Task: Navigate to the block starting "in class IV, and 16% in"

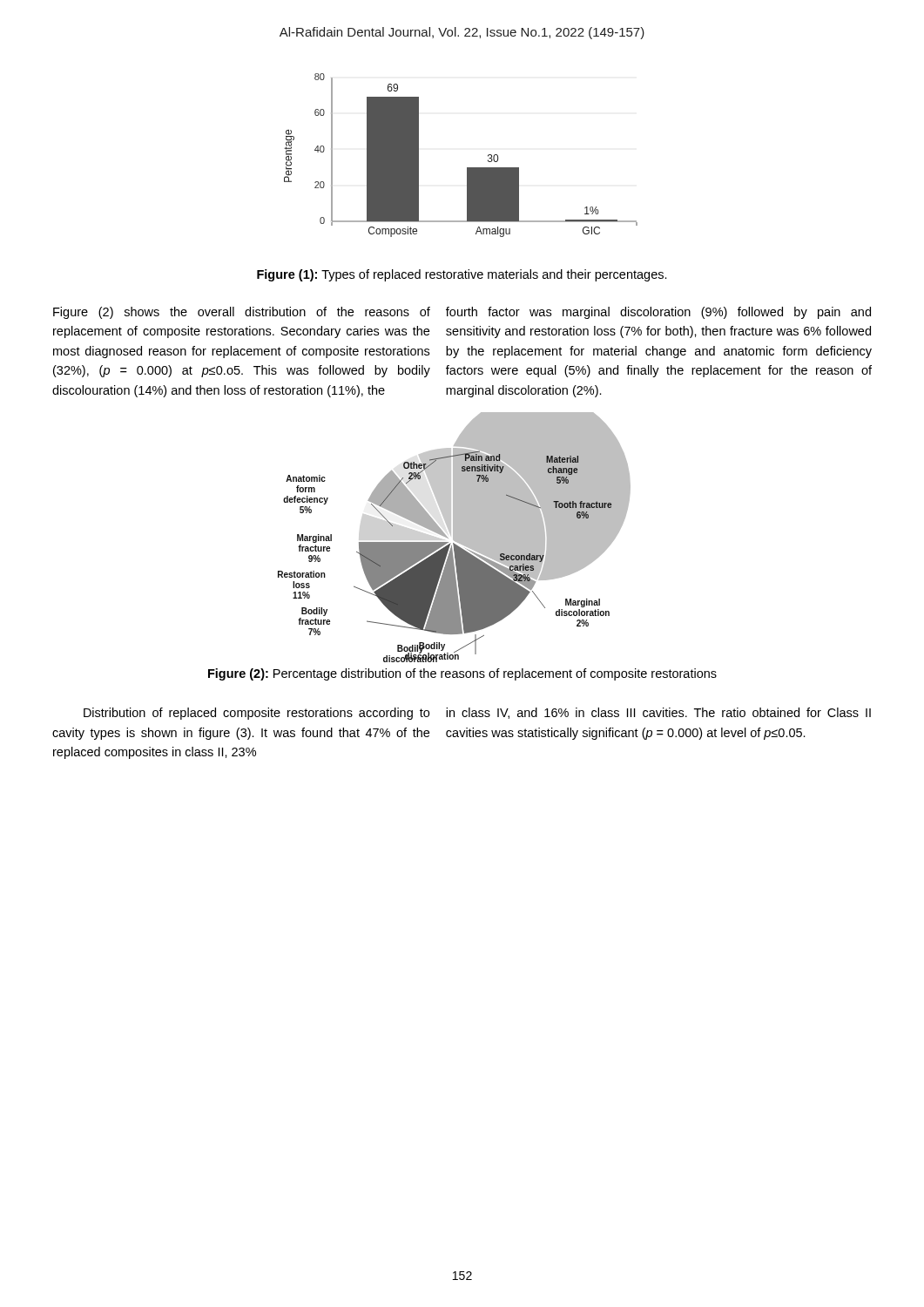Action: pyautogui.click(x=659, y=723)
